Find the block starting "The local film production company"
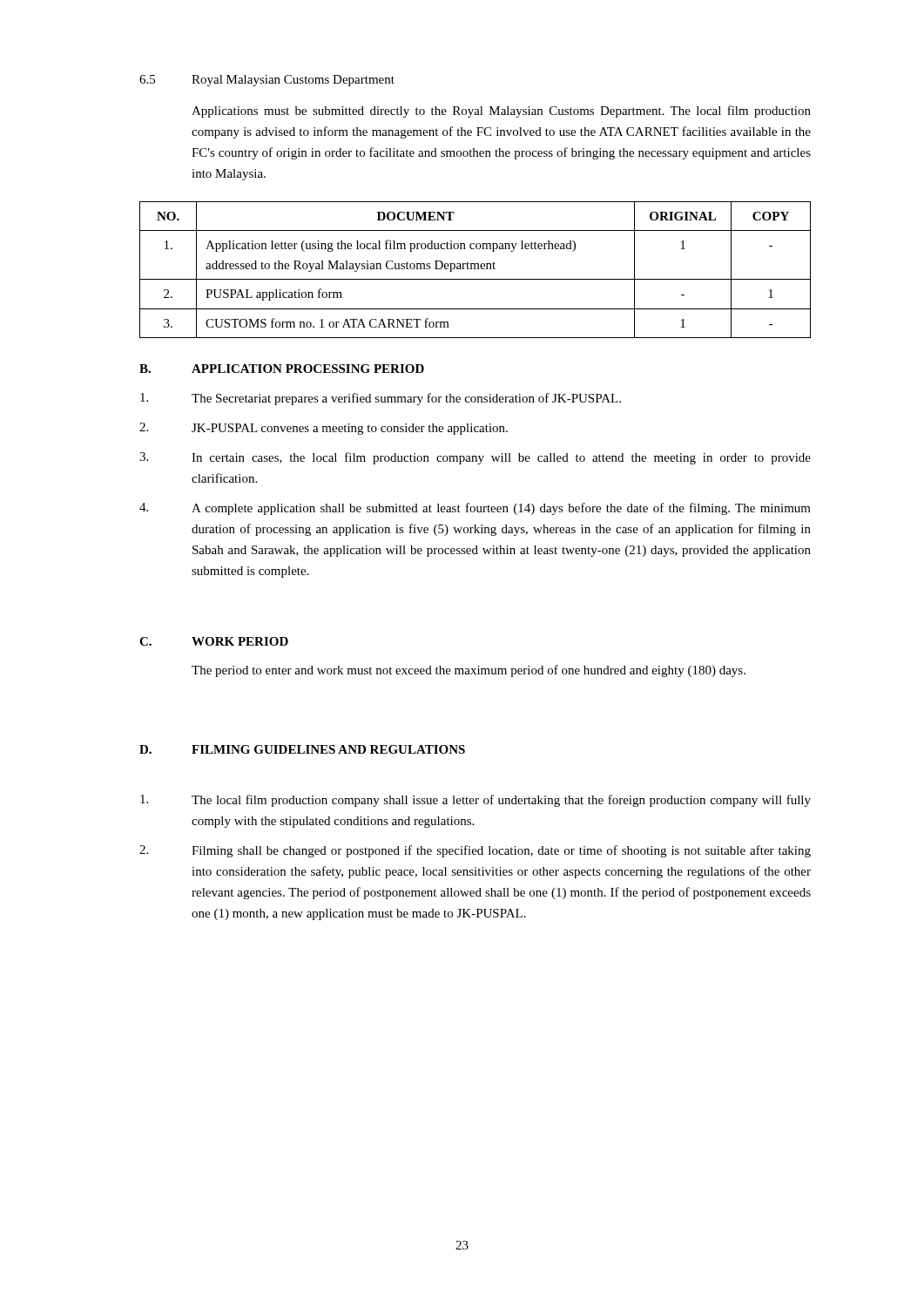 (x=475, y=810)
